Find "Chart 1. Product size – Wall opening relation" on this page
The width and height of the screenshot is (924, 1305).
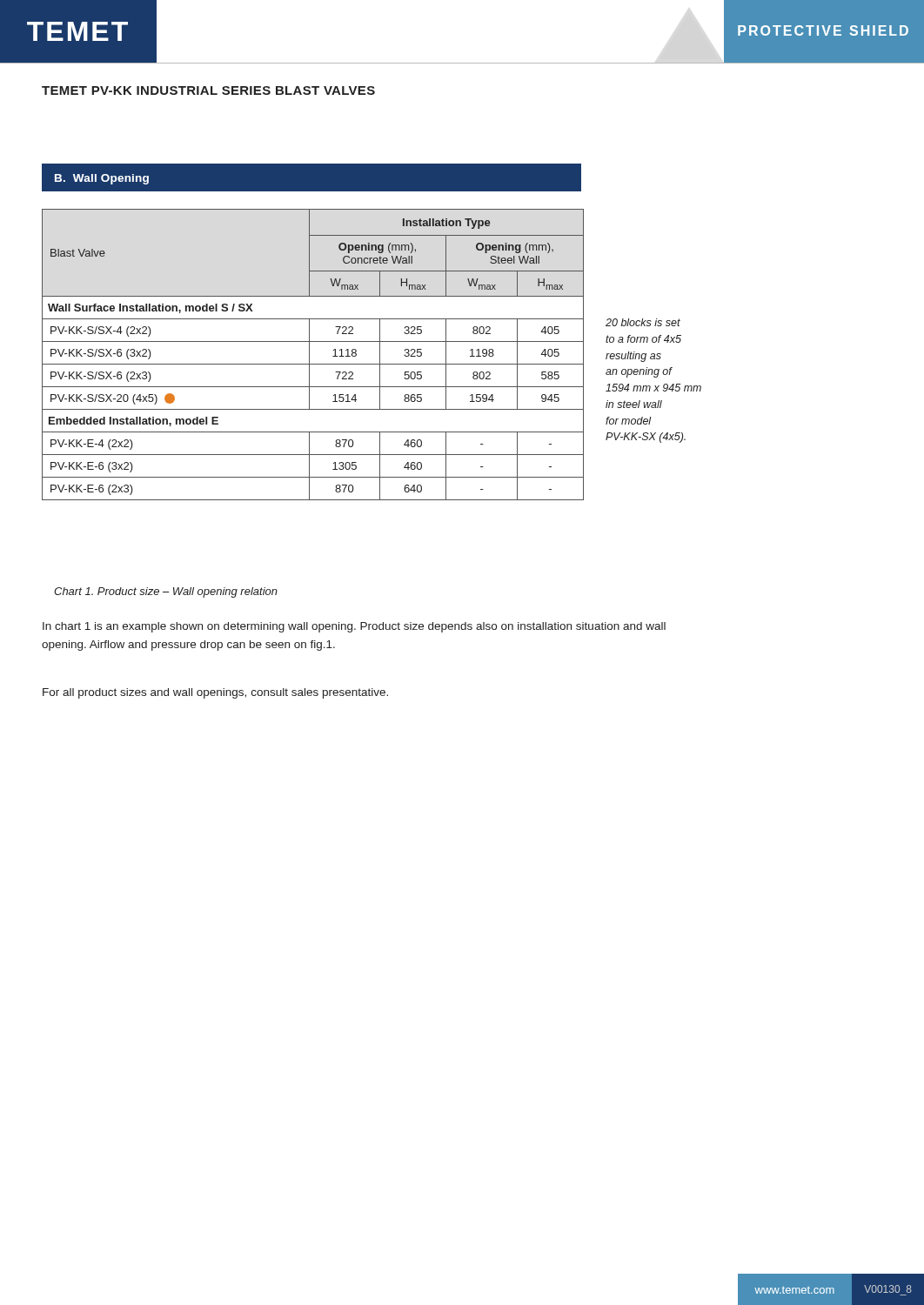166,591
